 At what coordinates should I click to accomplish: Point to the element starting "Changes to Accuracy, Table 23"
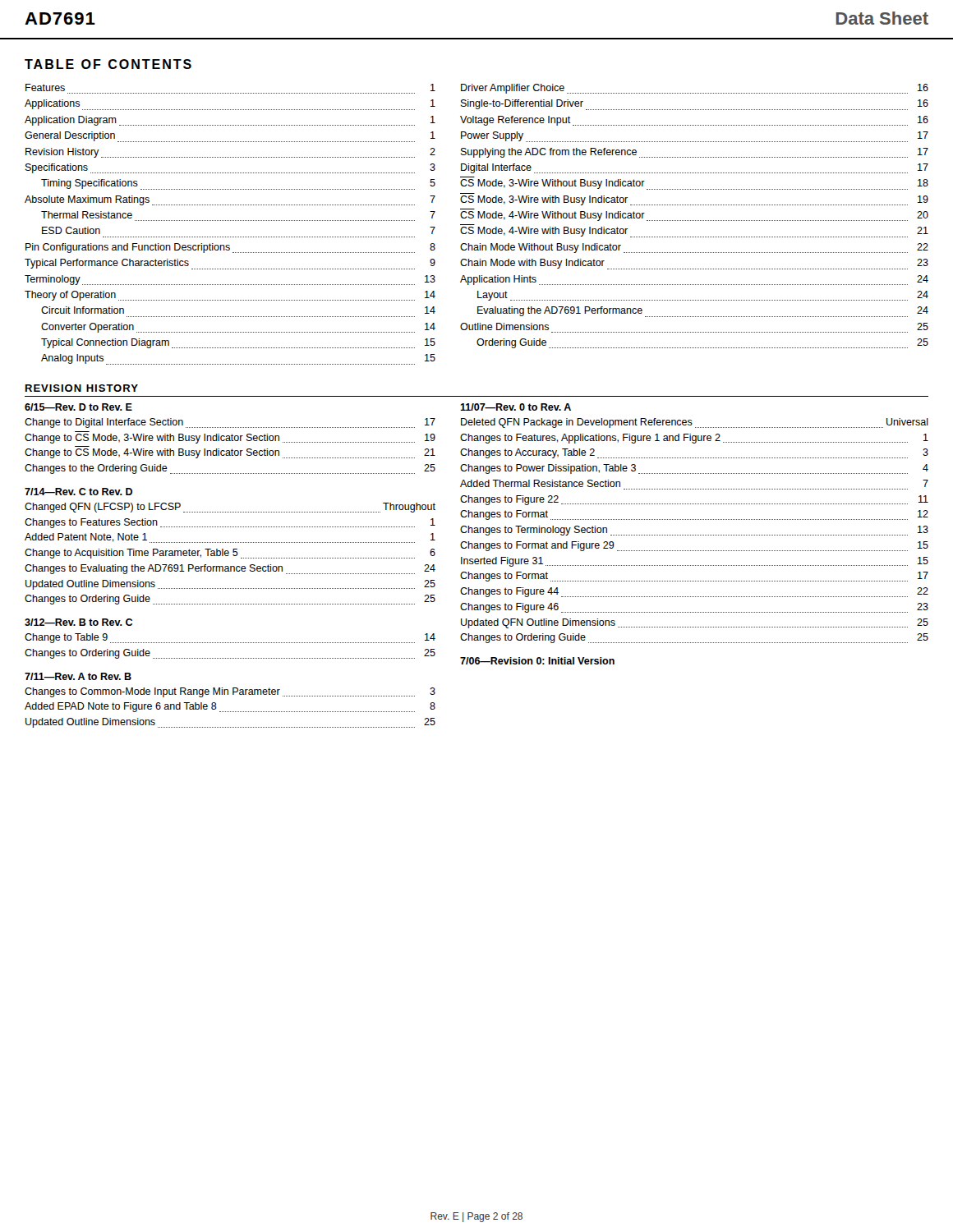pyautogui.click(x=694, y=453)
